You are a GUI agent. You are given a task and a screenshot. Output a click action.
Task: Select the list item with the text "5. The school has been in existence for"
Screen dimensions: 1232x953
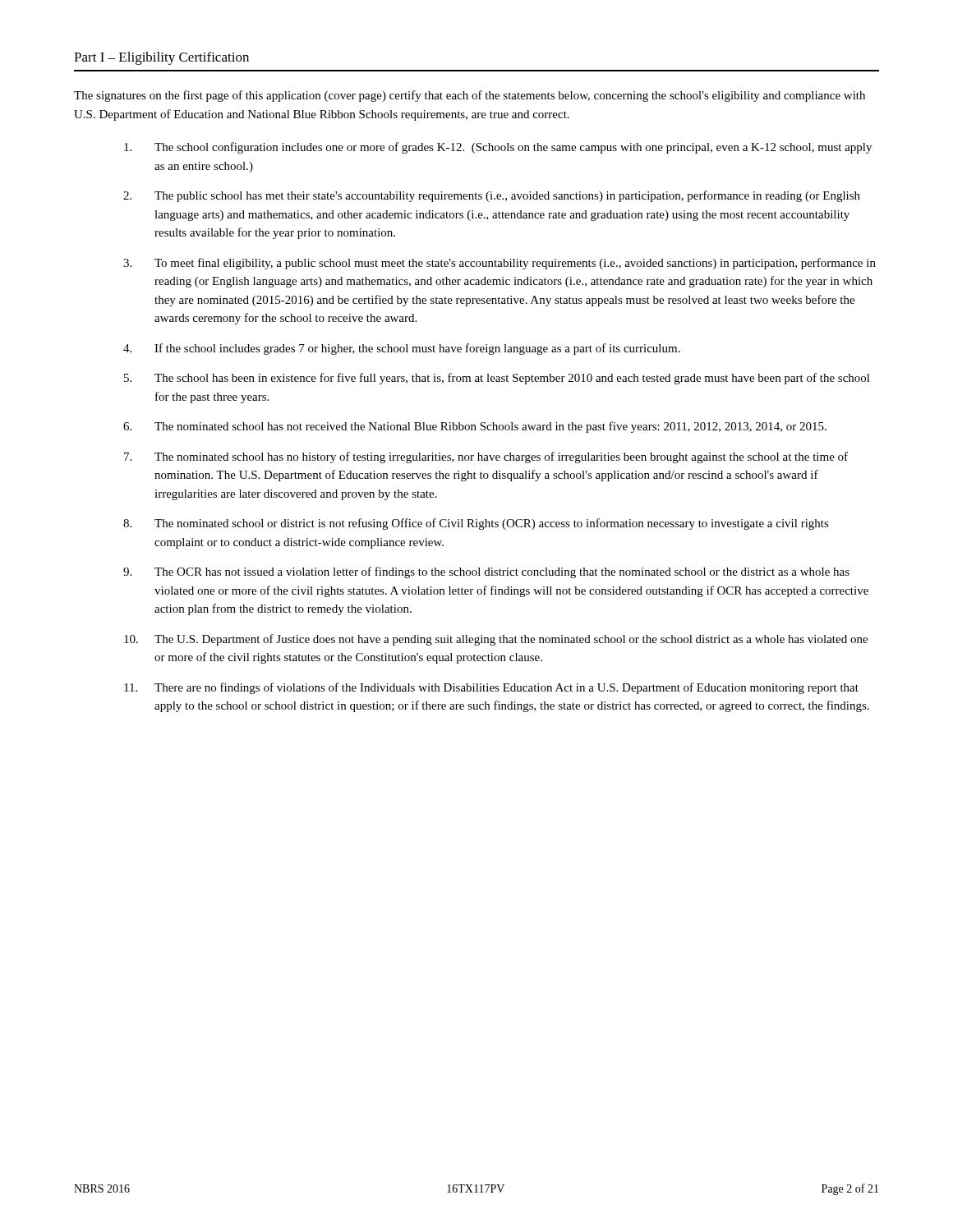501,387
